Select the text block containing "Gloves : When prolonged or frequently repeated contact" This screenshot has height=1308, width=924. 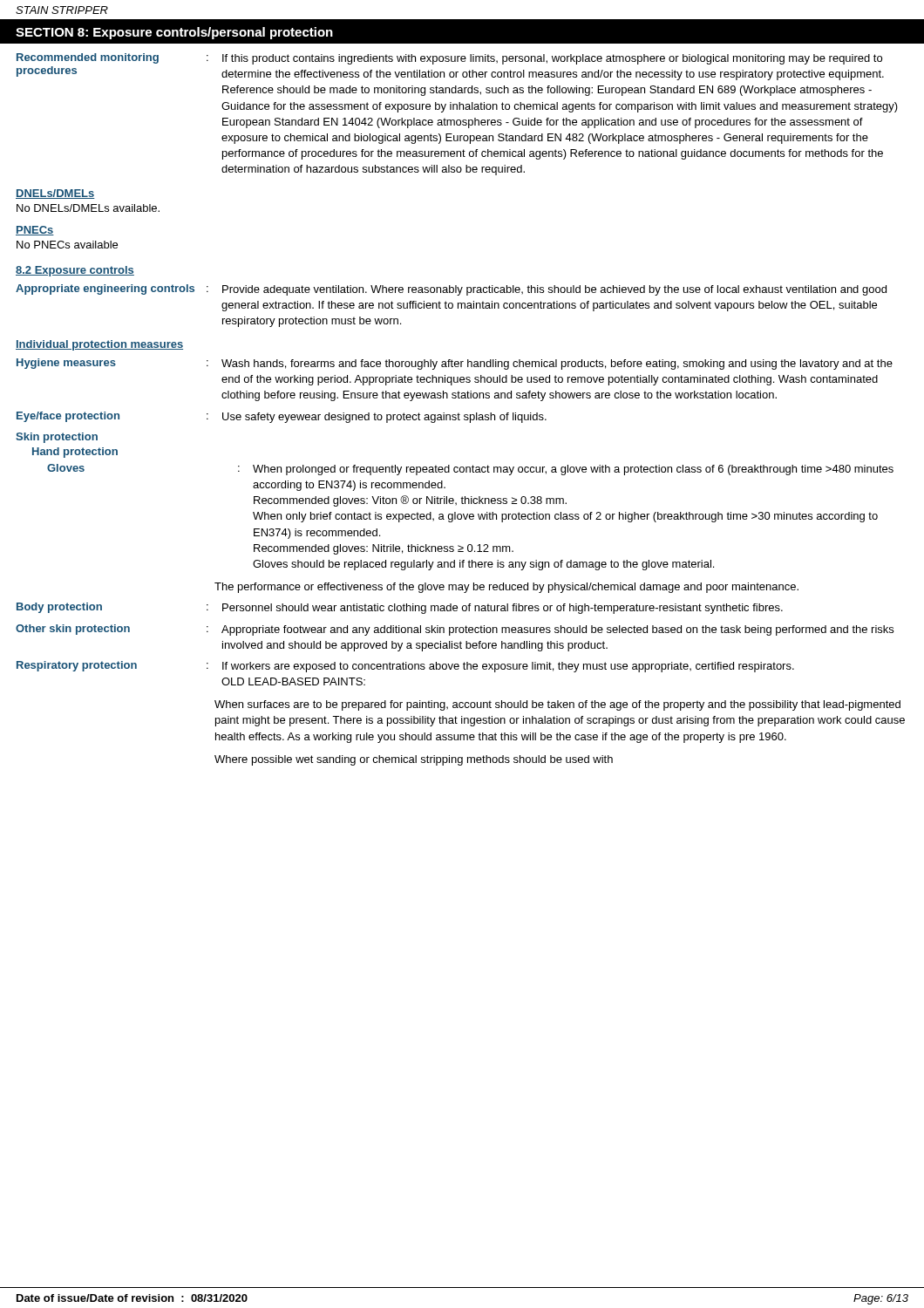(462, 517)
